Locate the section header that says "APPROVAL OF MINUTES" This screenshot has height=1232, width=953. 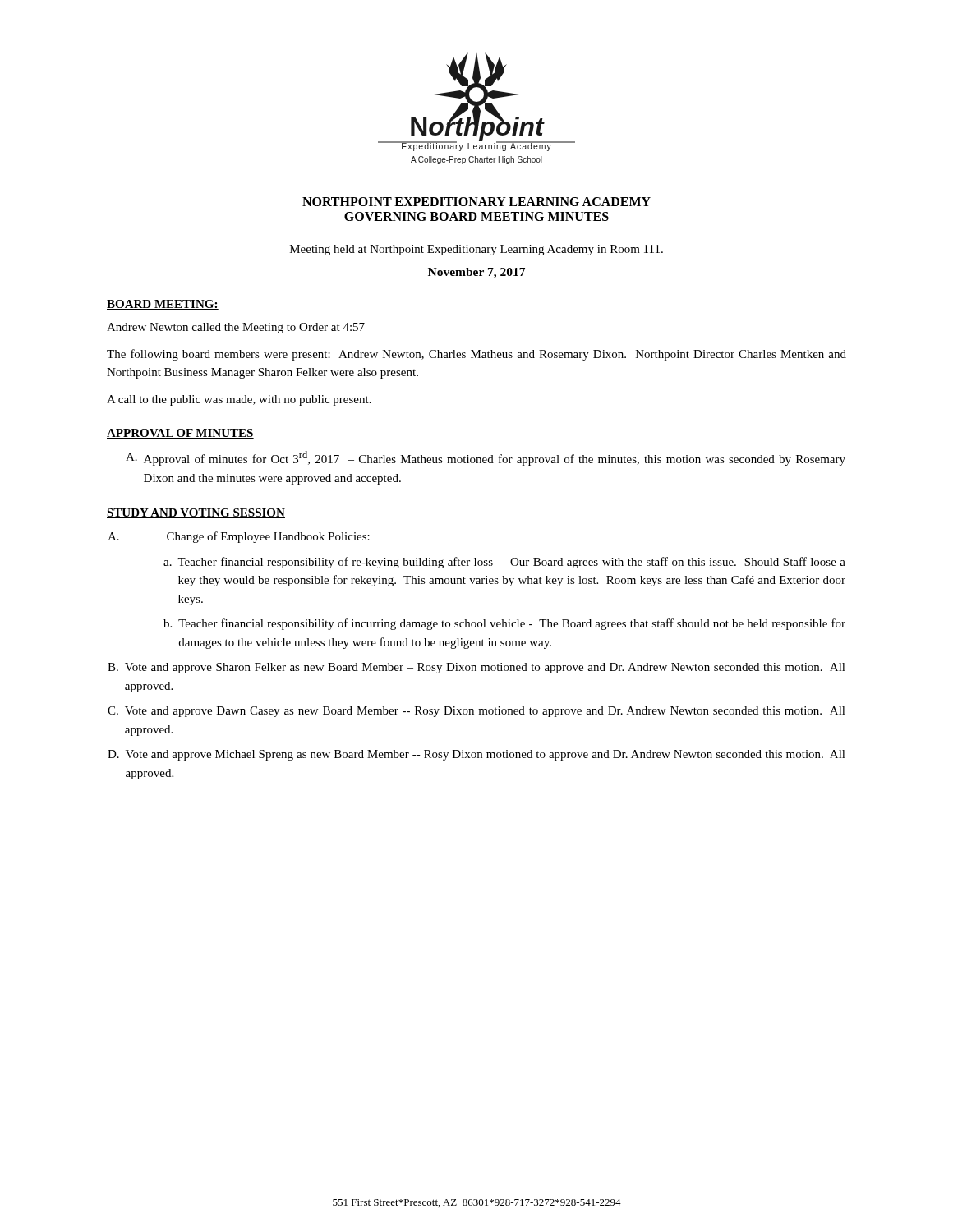click(x=180, y=433)
